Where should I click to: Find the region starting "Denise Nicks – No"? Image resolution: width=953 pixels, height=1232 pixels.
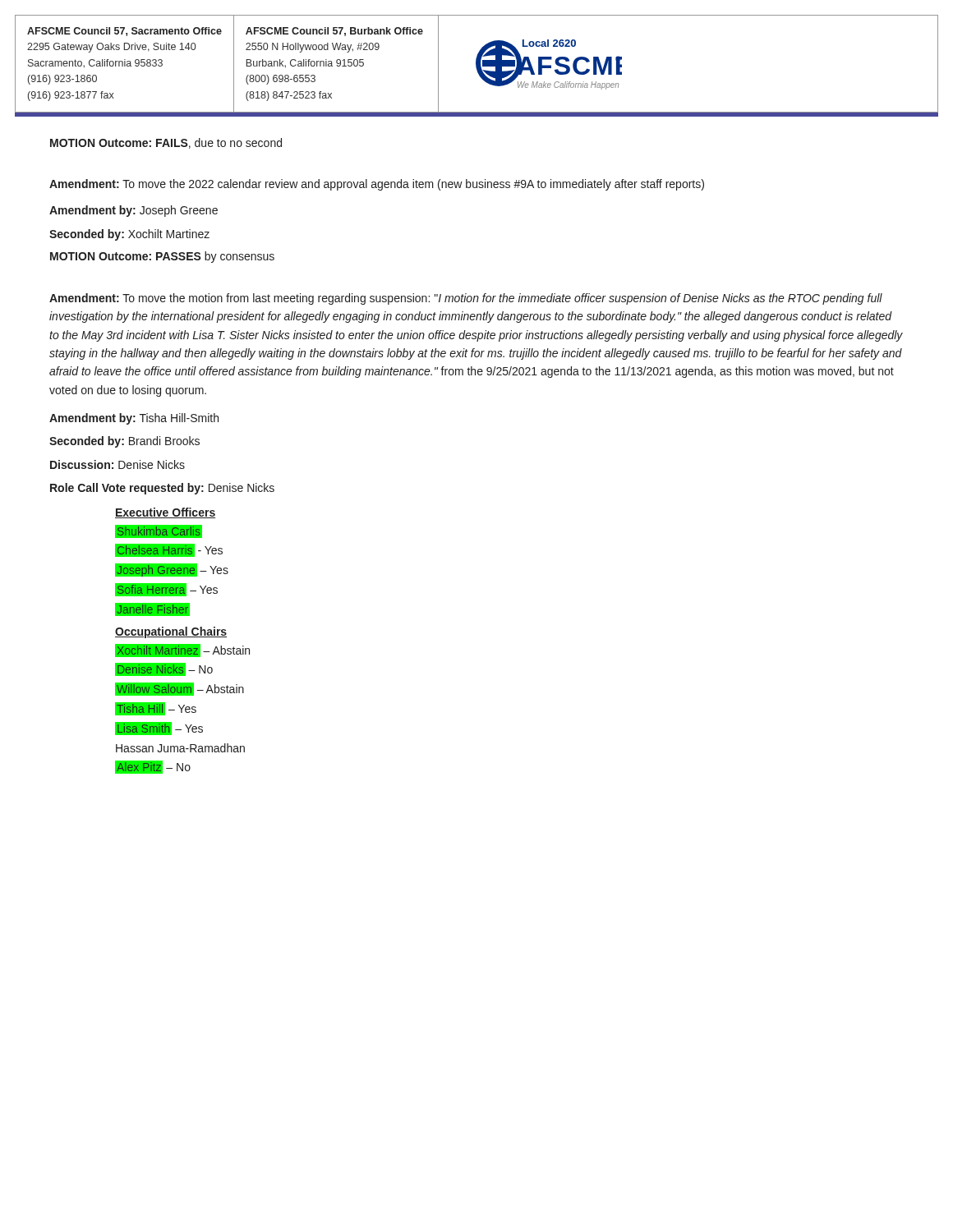point(164,670)
